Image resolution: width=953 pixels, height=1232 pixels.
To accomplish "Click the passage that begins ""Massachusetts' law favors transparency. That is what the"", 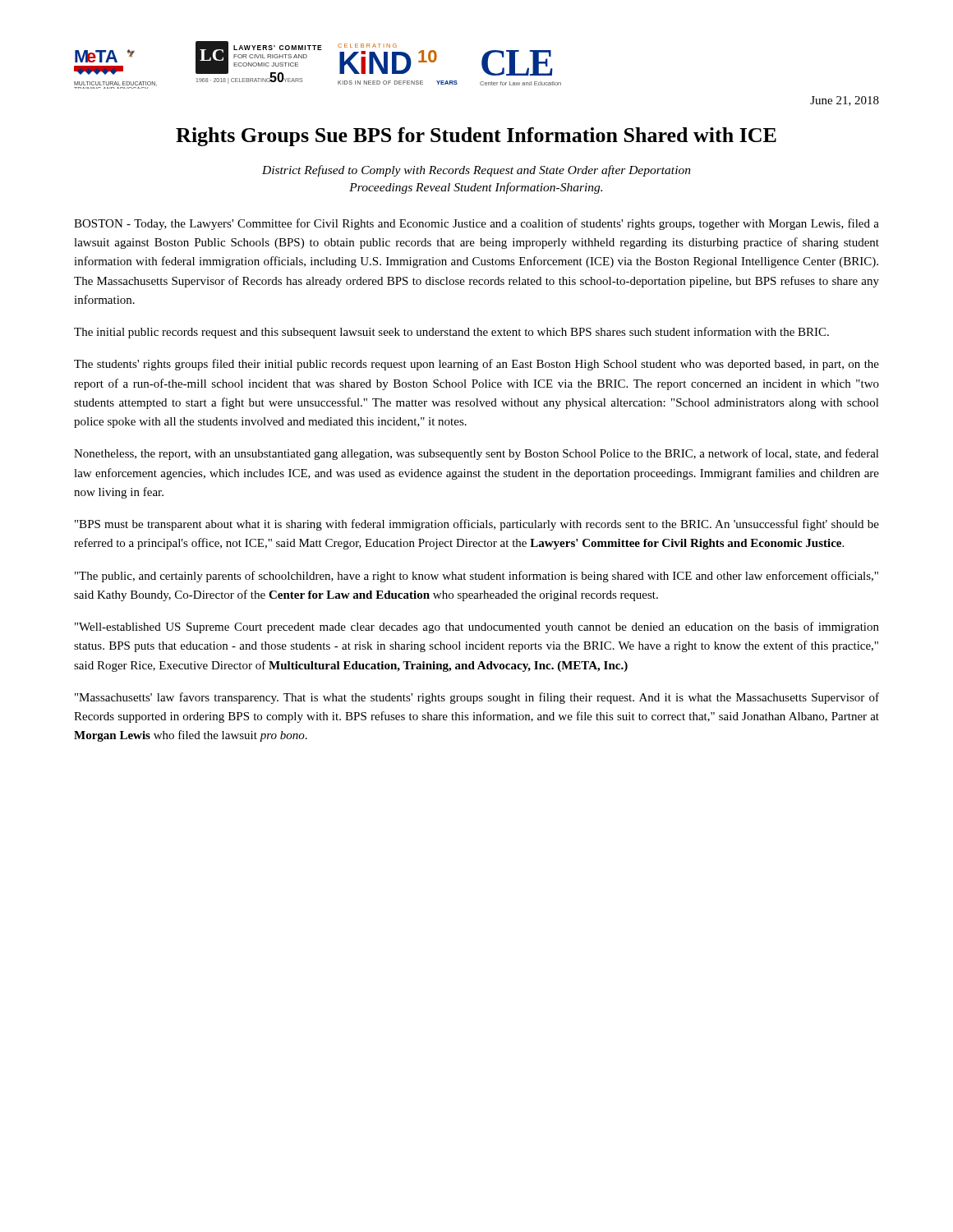I will tap(476, 716).
